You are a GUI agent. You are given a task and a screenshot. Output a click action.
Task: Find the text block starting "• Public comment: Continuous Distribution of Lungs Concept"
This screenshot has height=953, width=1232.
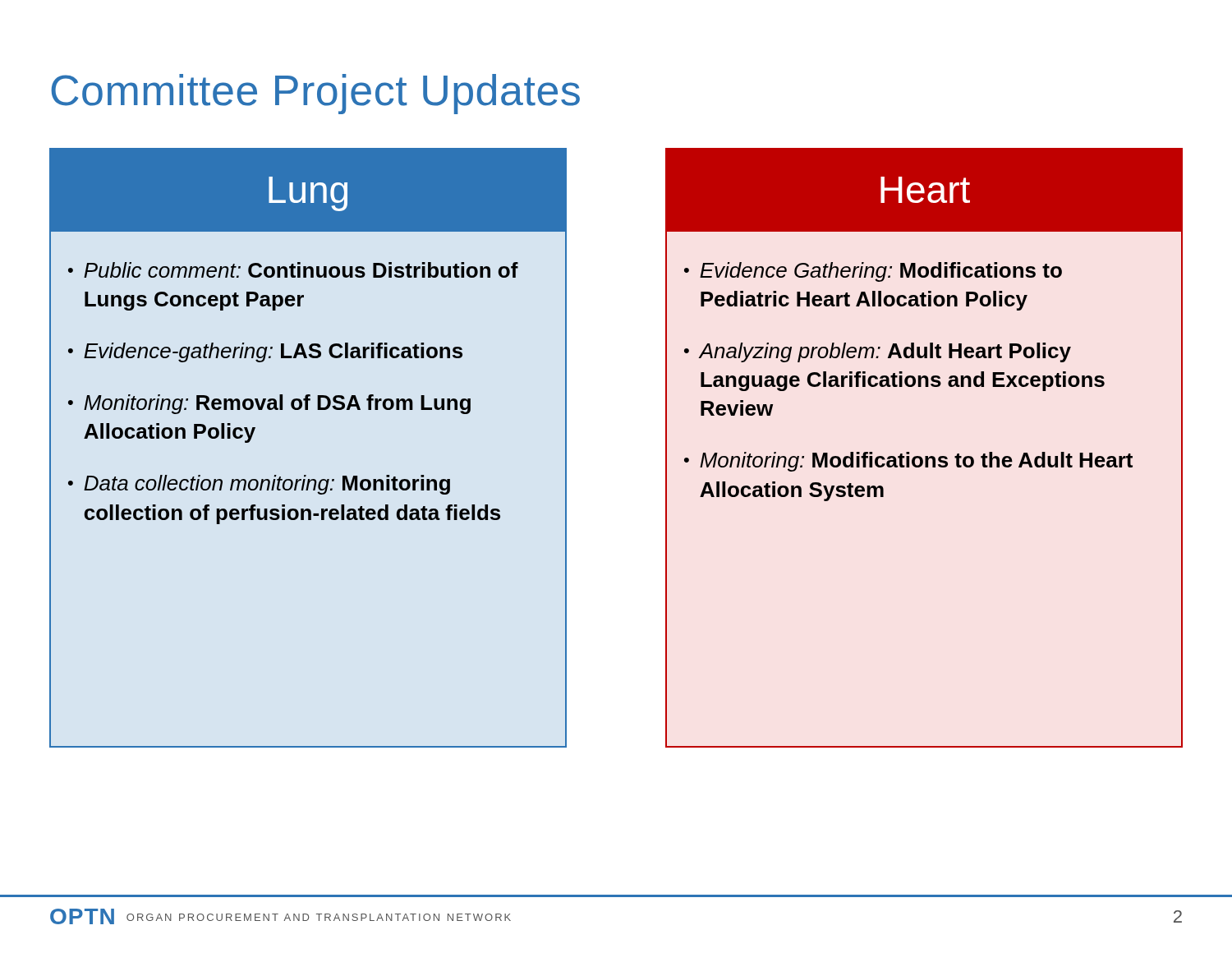(304, 285)
